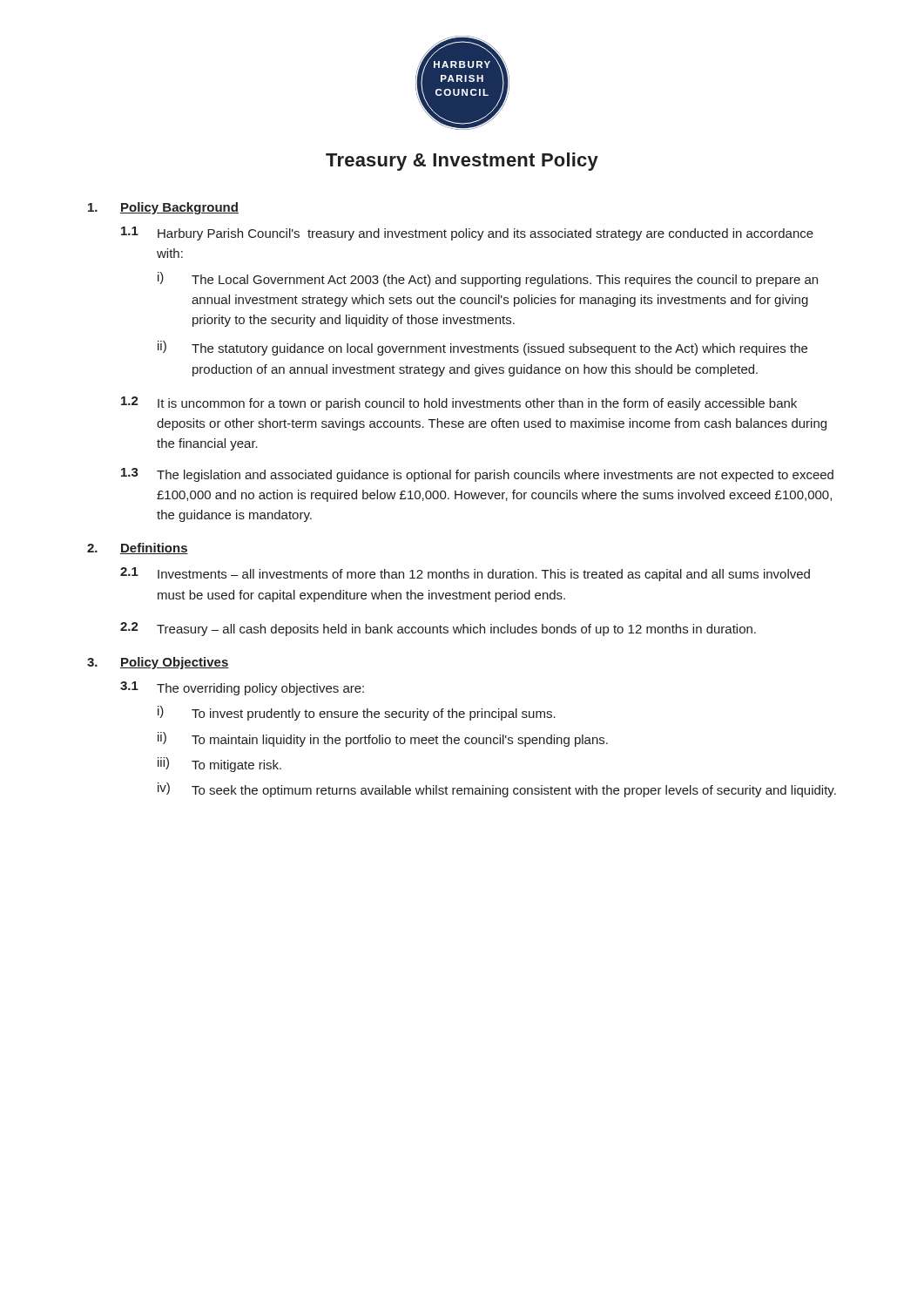Locate the element starting "2 It is uncommon for"
924x1307 pixels.
click(x=479, y=423)
